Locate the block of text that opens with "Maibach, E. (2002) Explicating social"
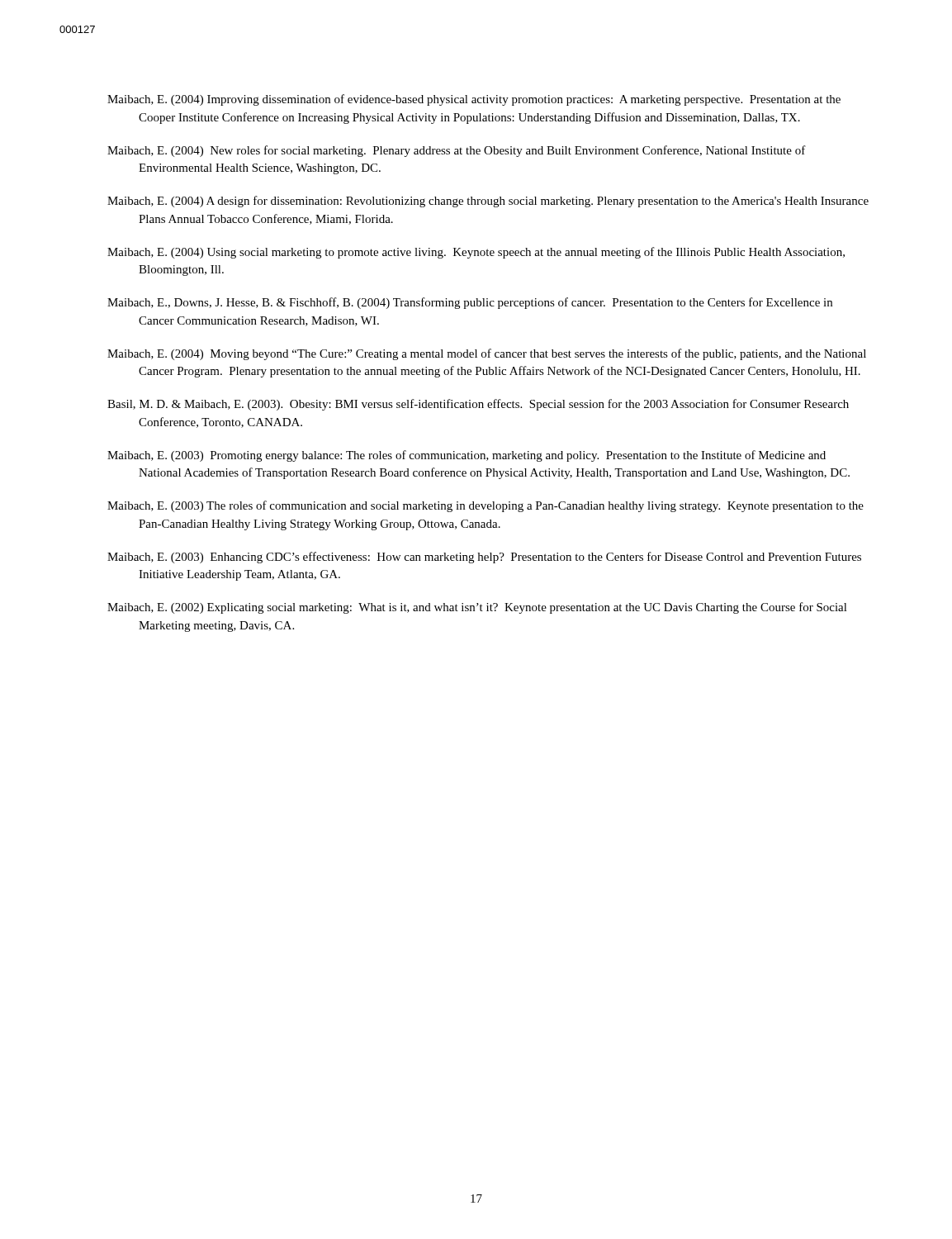Image resolution: width=952 pixels, height=1239 pixels. [x=477, y=616]
